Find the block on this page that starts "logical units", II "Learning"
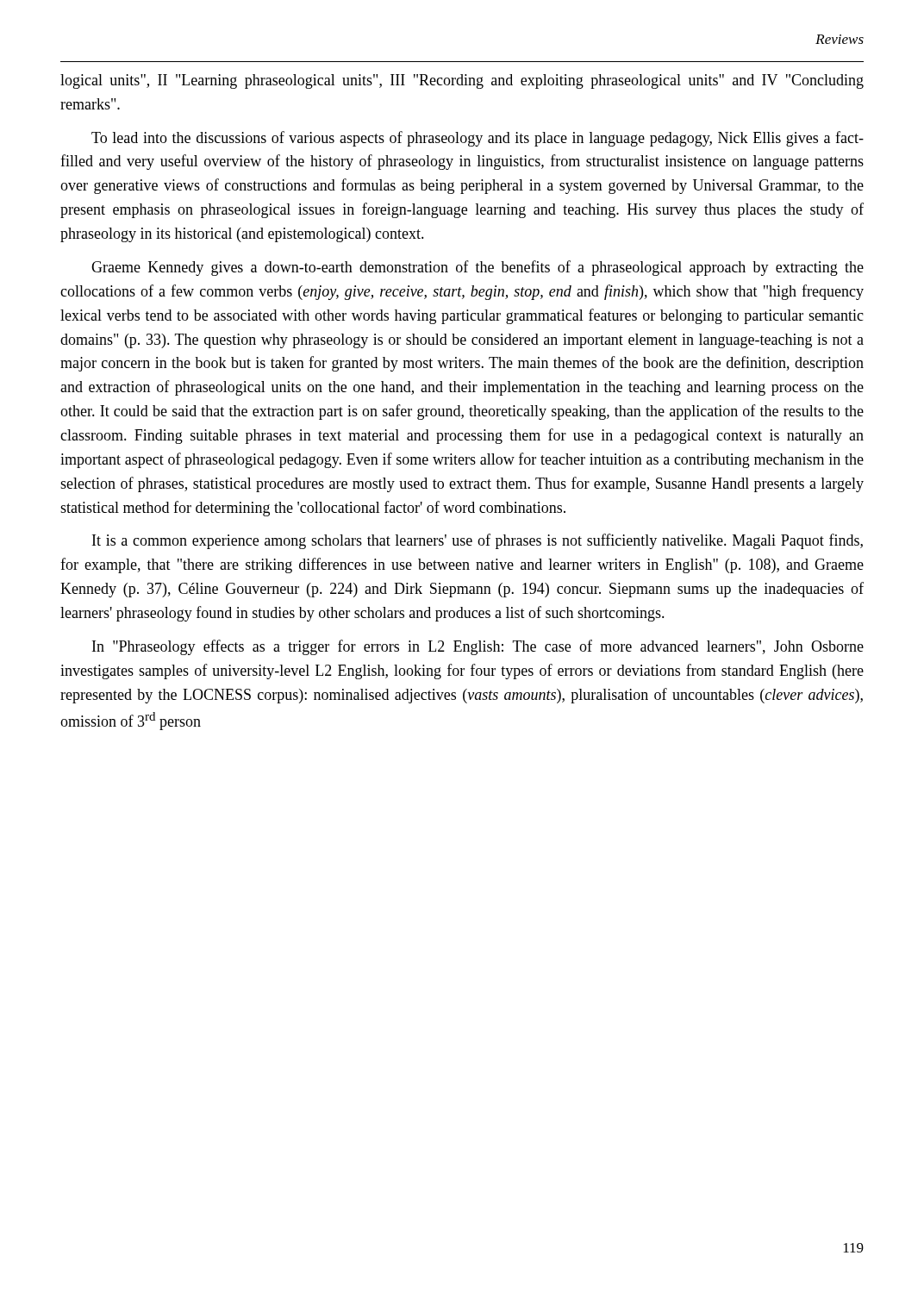 (x=462, y=92)
